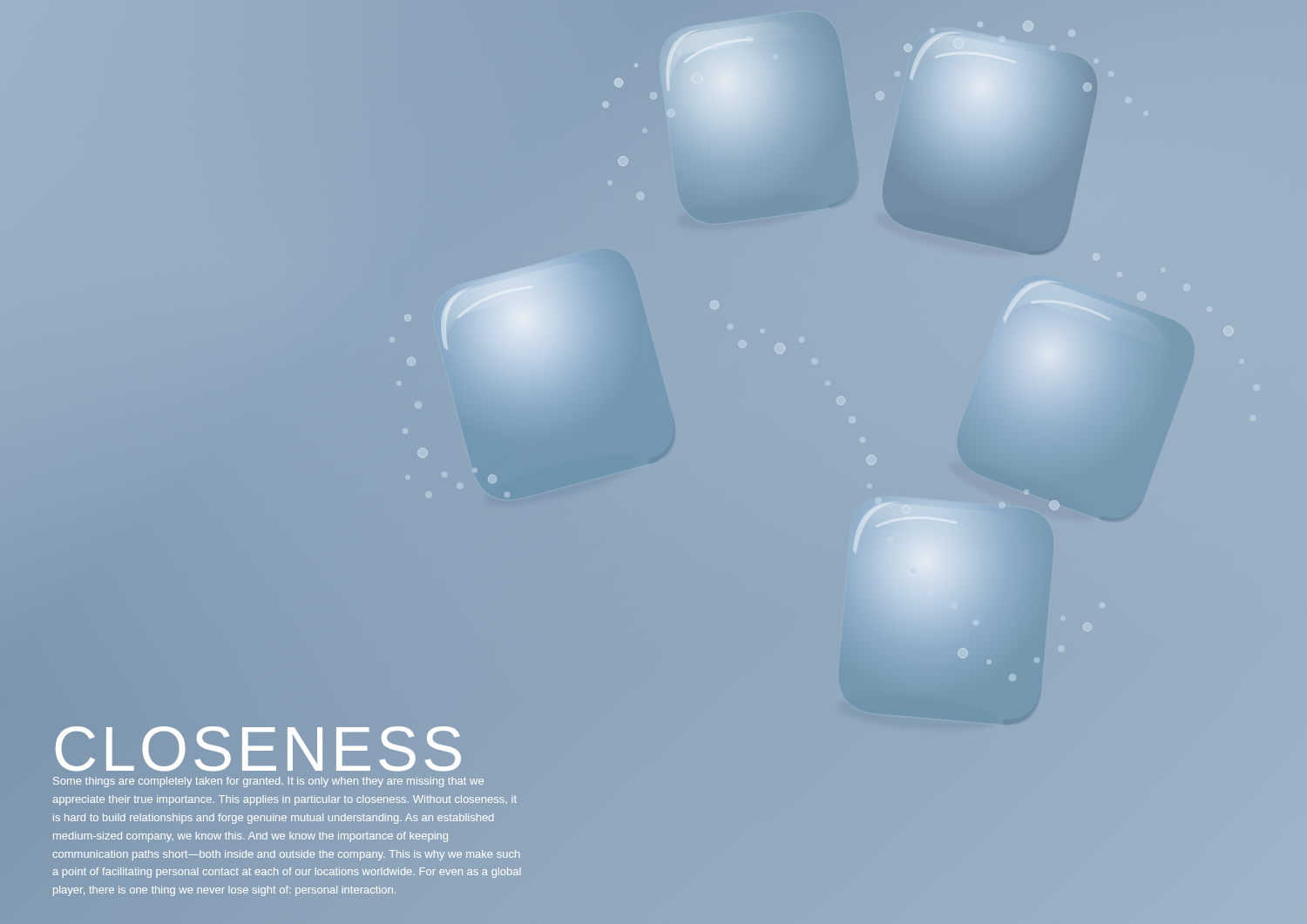Select the photo

tap(776, 462)
